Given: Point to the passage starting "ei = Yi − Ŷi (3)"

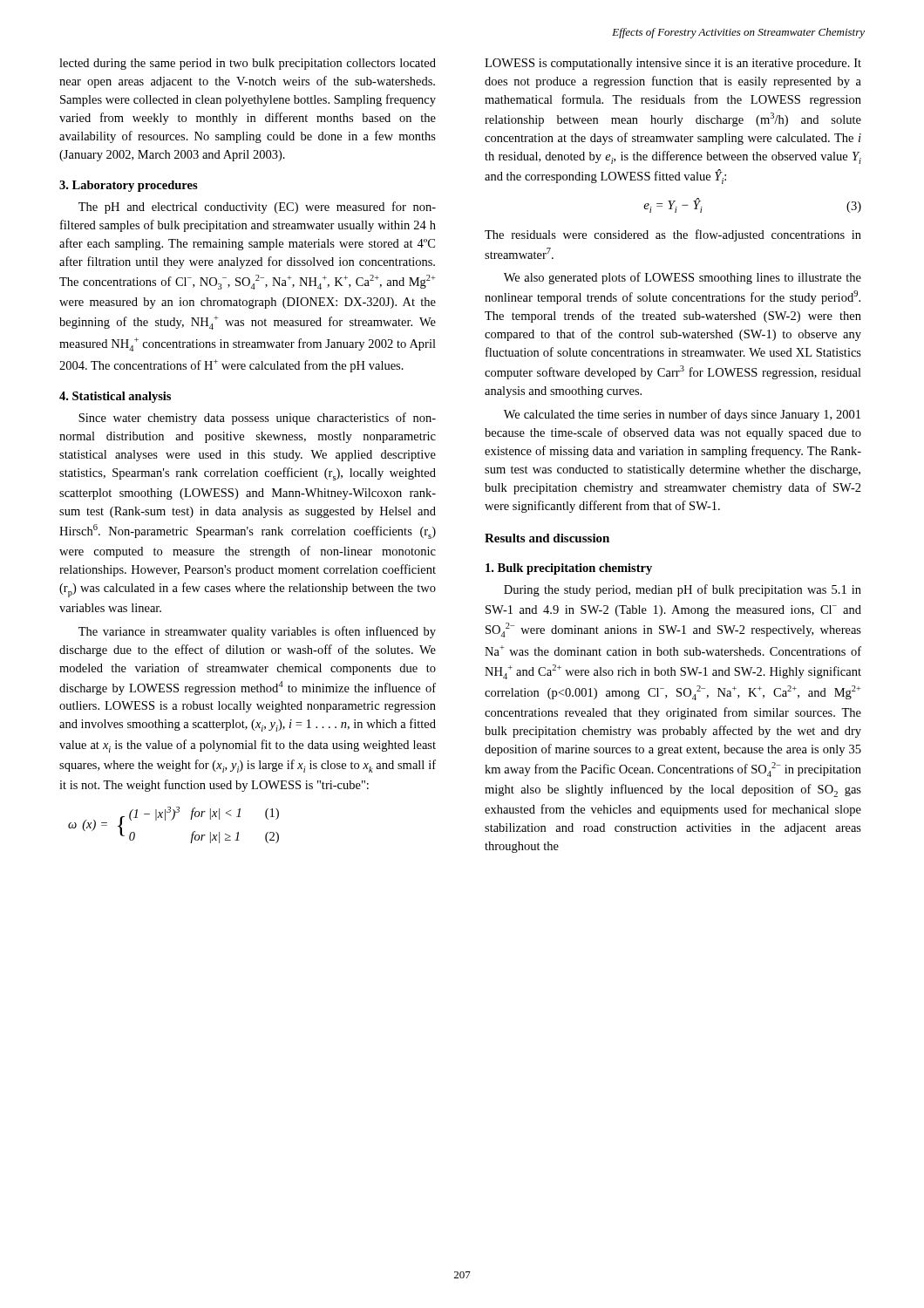Looking at the screenshot, I should pyautogui.click(x=673, y=204).
